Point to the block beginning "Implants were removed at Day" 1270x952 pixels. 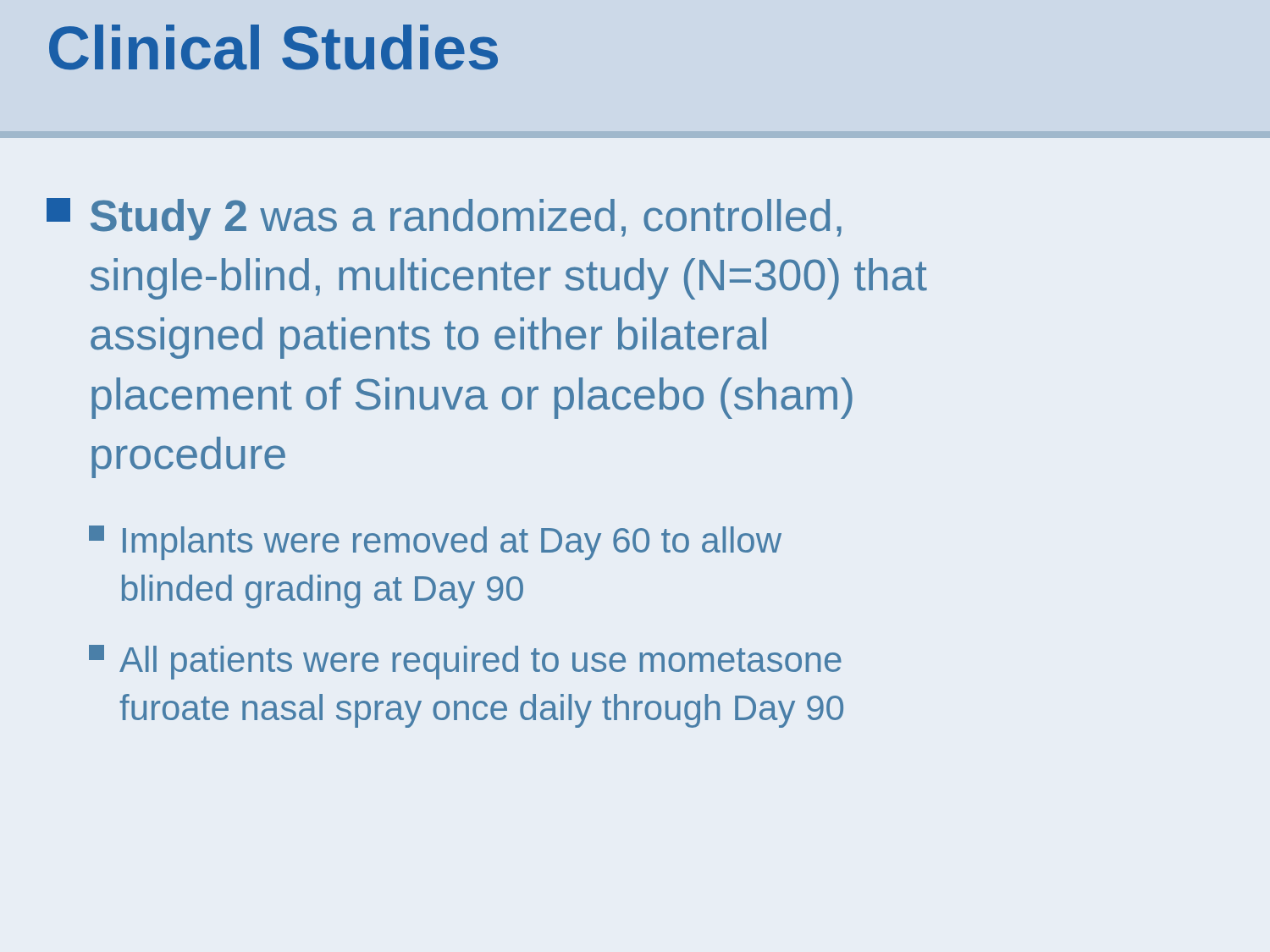pos(435,565)
